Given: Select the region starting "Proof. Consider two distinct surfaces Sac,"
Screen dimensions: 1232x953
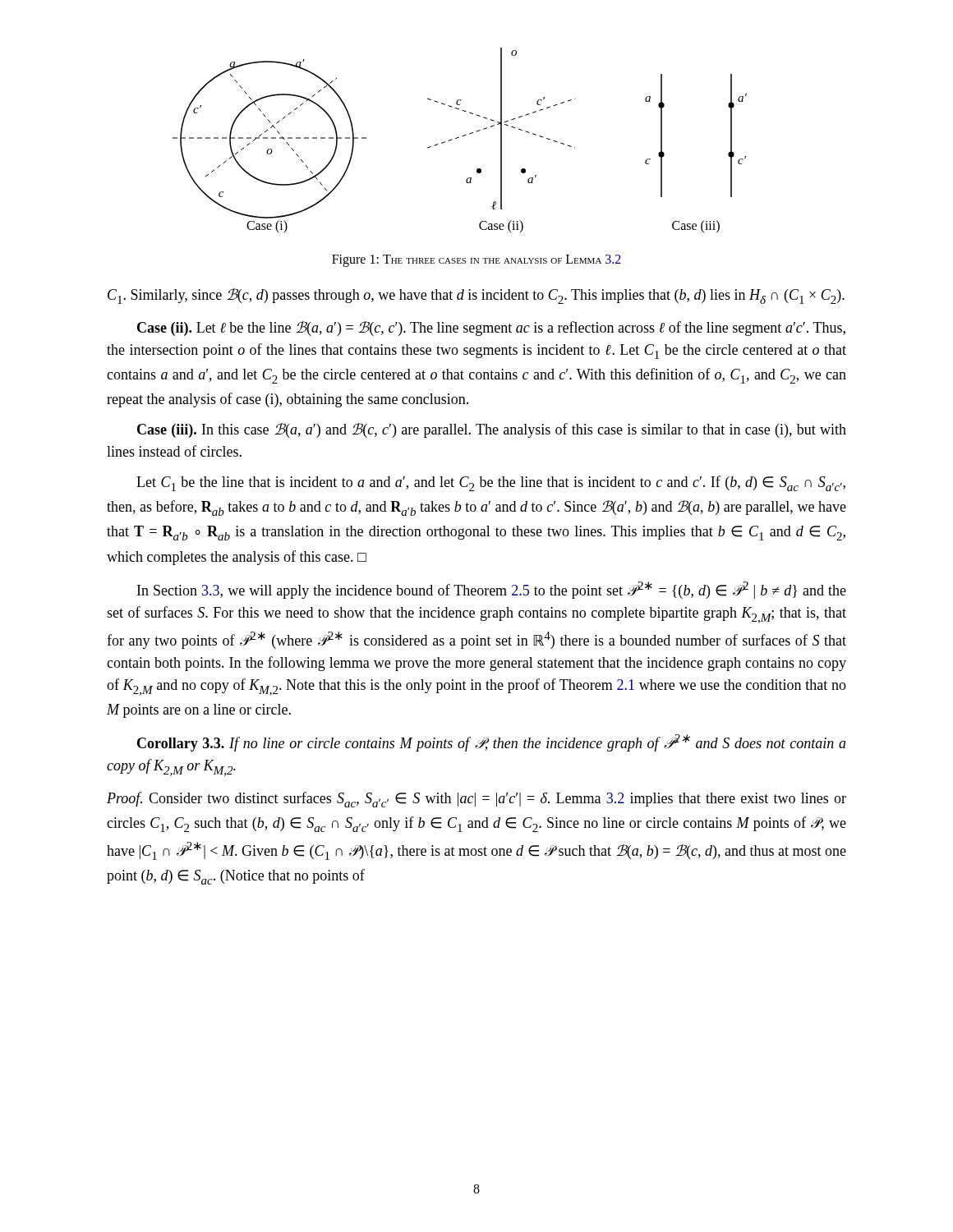Looking at the screenshot, I should pos(476,839).
